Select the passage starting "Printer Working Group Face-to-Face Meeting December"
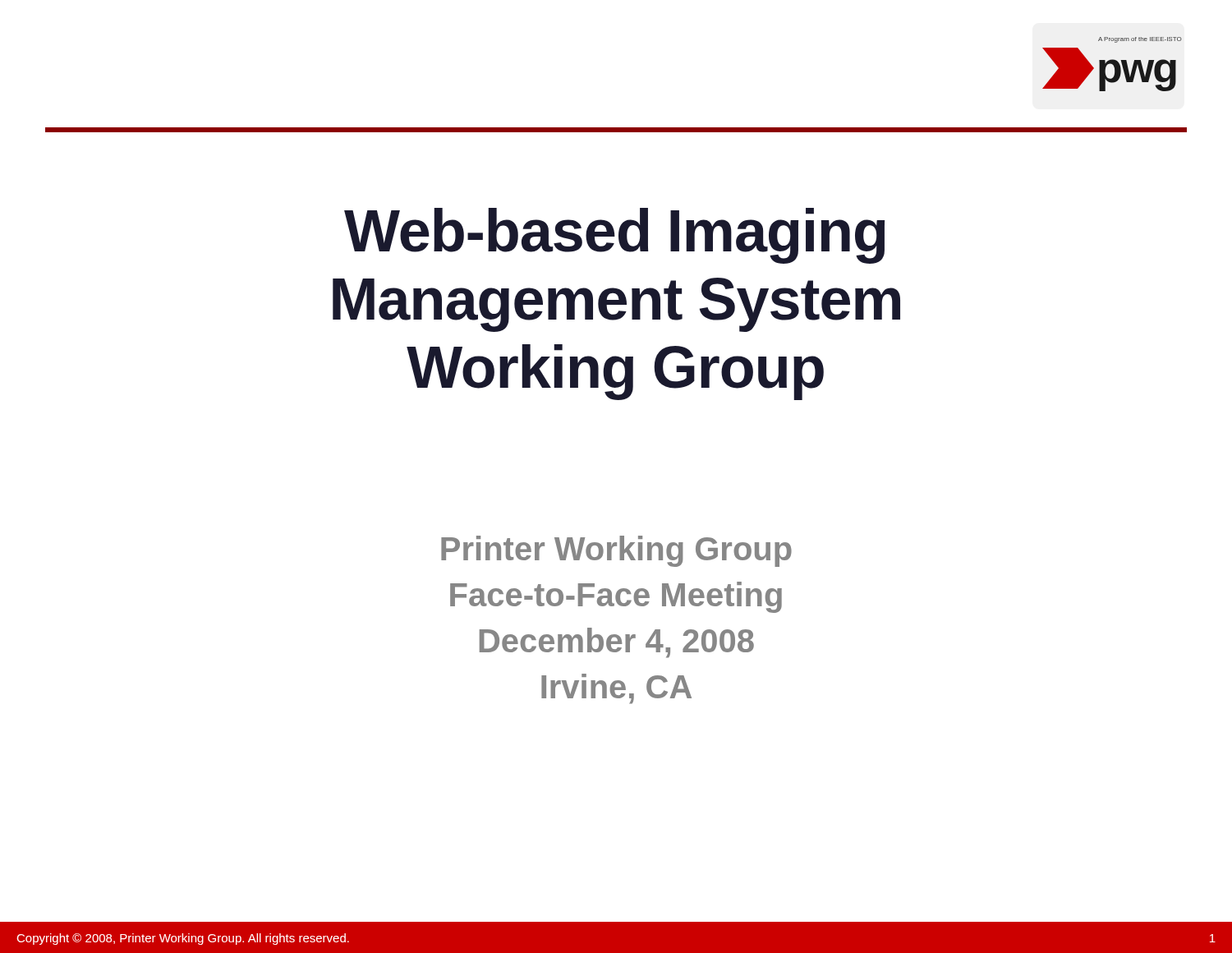The width and height of the screenshot is (1232, 953). [616, 618]
